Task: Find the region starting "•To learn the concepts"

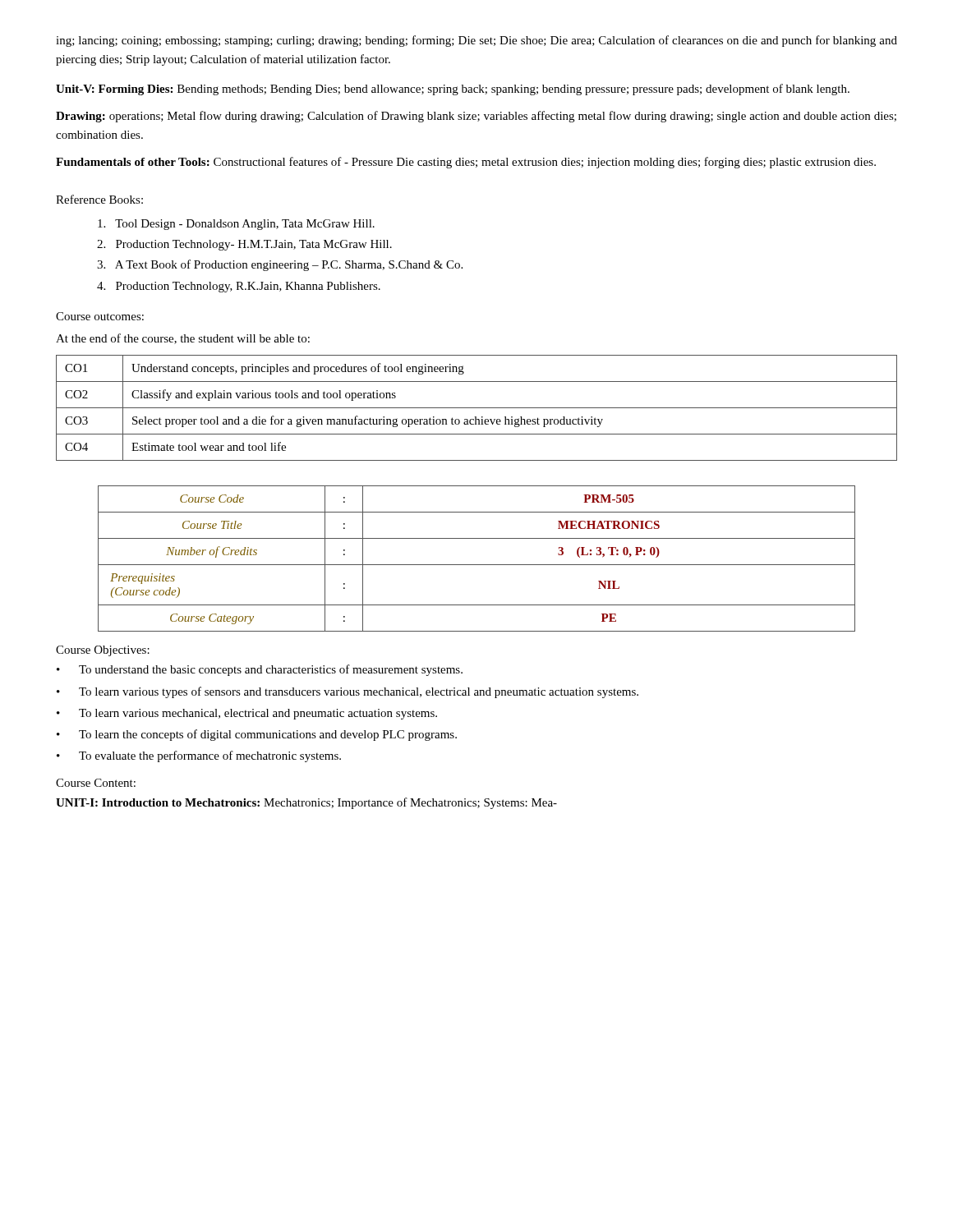Action: pos(257,735)
